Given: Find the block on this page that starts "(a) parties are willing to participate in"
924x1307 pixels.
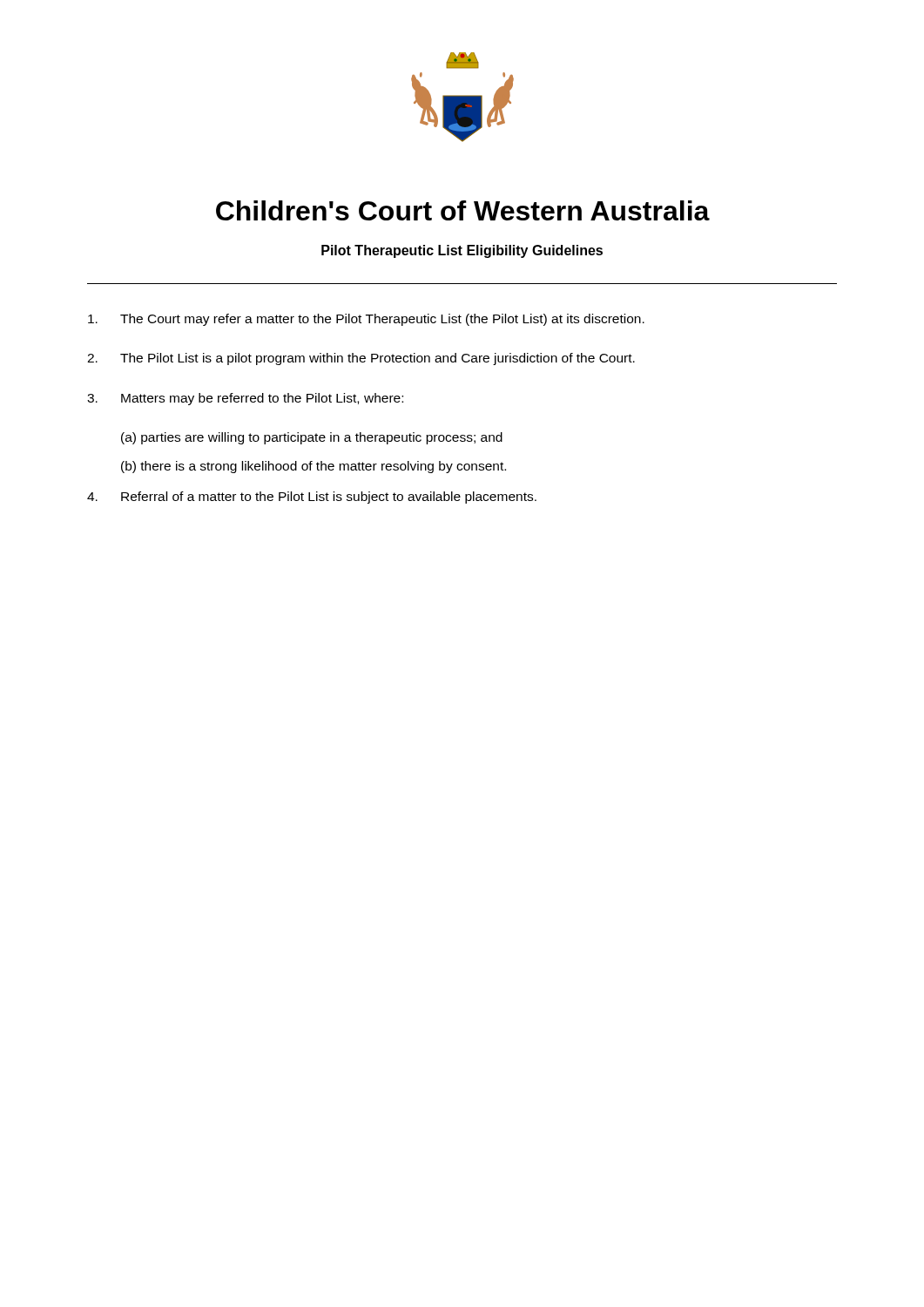Looking at the screenshot, I should (x=312, y=437).
